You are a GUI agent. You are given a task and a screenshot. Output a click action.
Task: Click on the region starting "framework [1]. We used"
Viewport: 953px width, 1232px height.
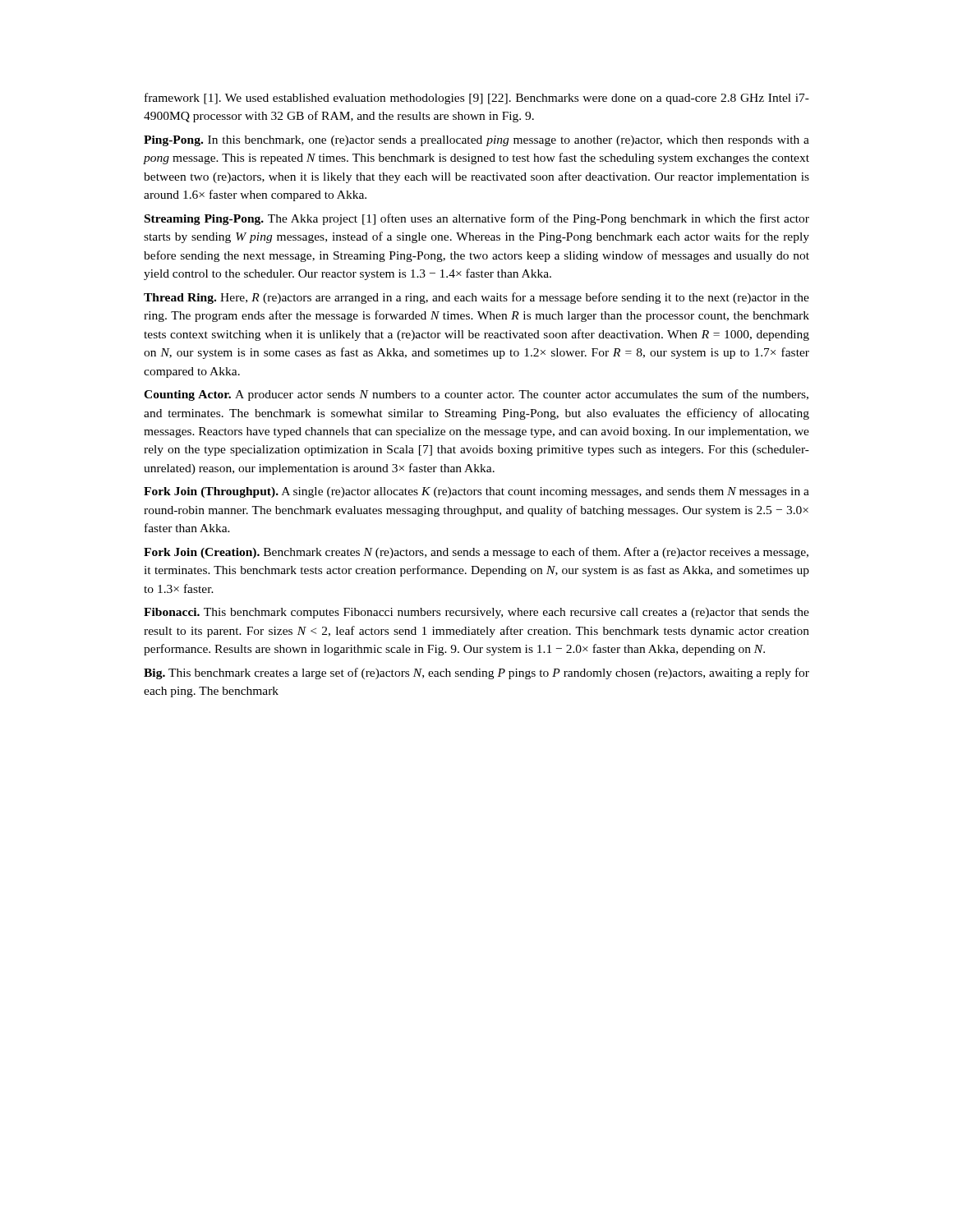coord(476,107)
